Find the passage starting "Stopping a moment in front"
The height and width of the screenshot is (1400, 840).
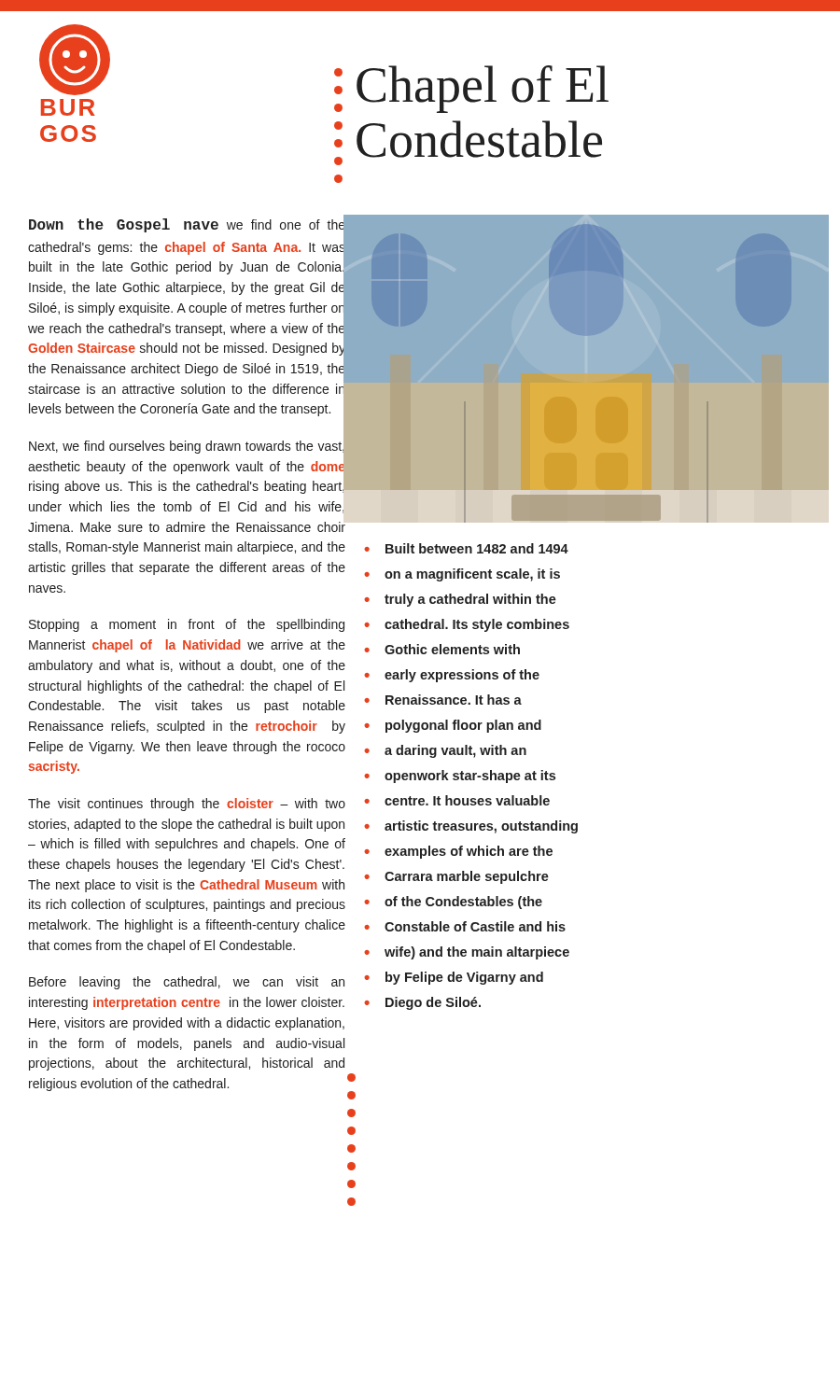pos(187,696)
